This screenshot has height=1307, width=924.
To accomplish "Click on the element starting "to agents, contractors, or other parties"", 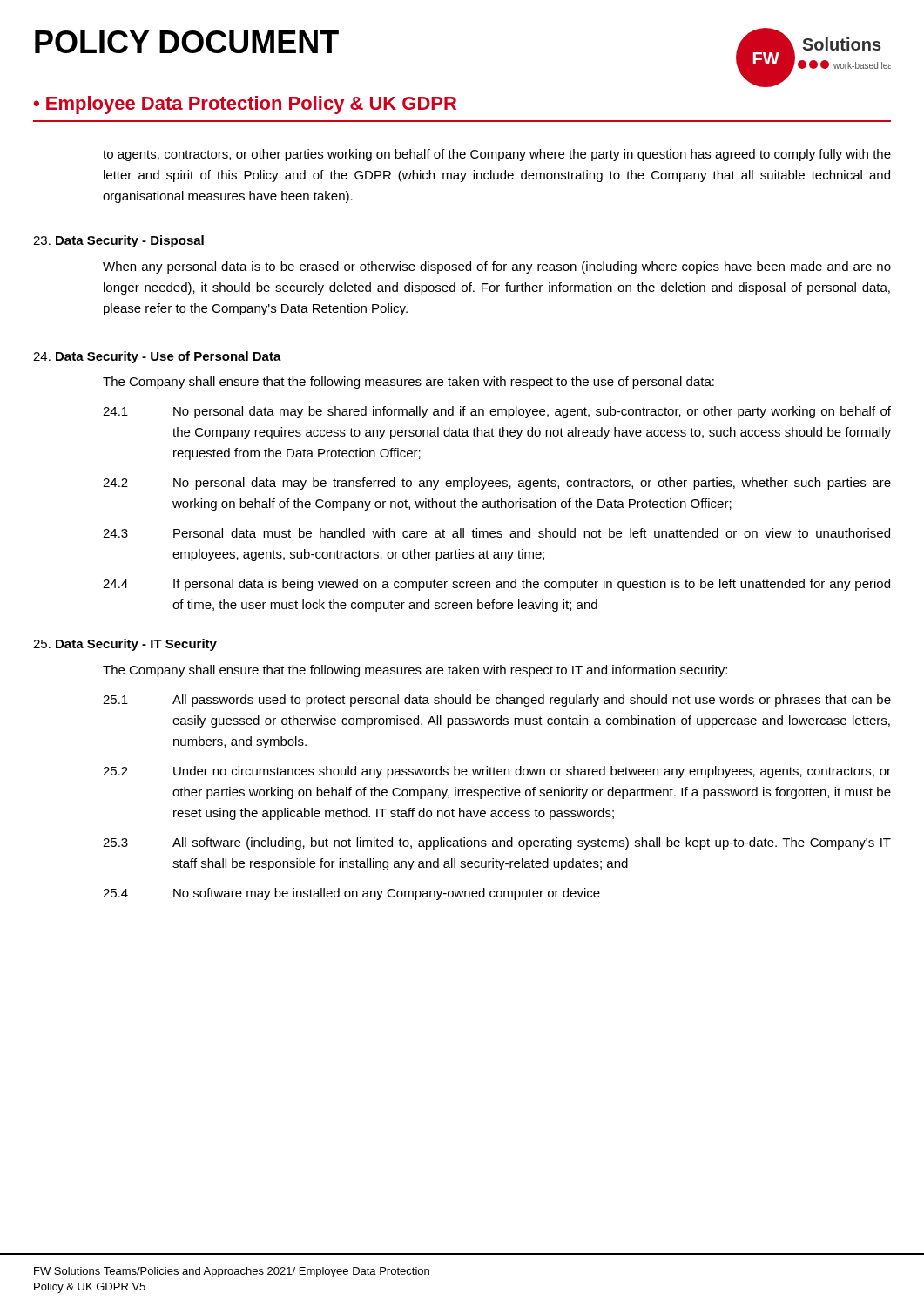I will pos(497,175).
